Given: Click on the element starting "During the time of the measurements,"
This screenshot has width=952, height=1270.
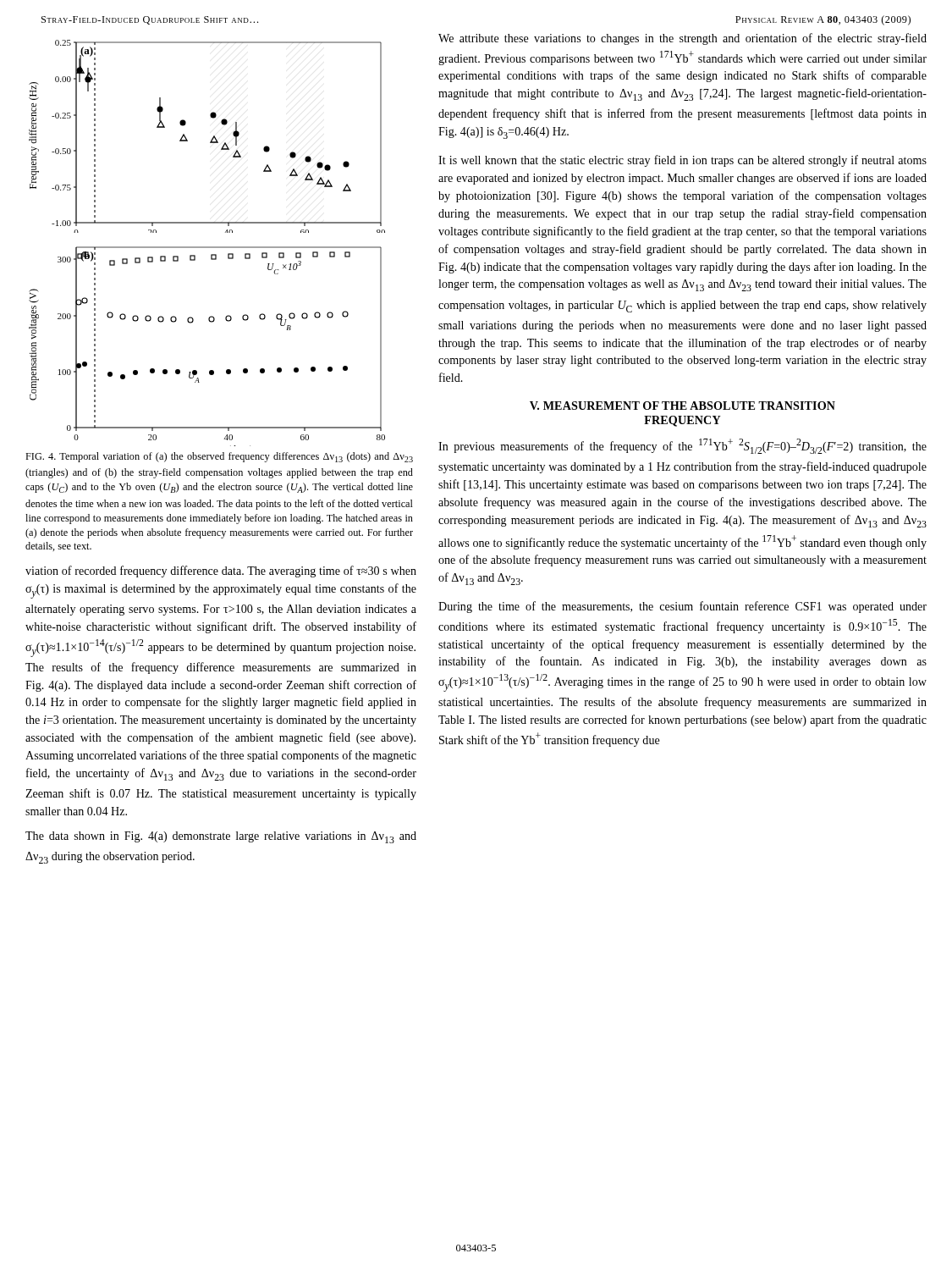Looking at the screenshot, I should coord(682,673).
